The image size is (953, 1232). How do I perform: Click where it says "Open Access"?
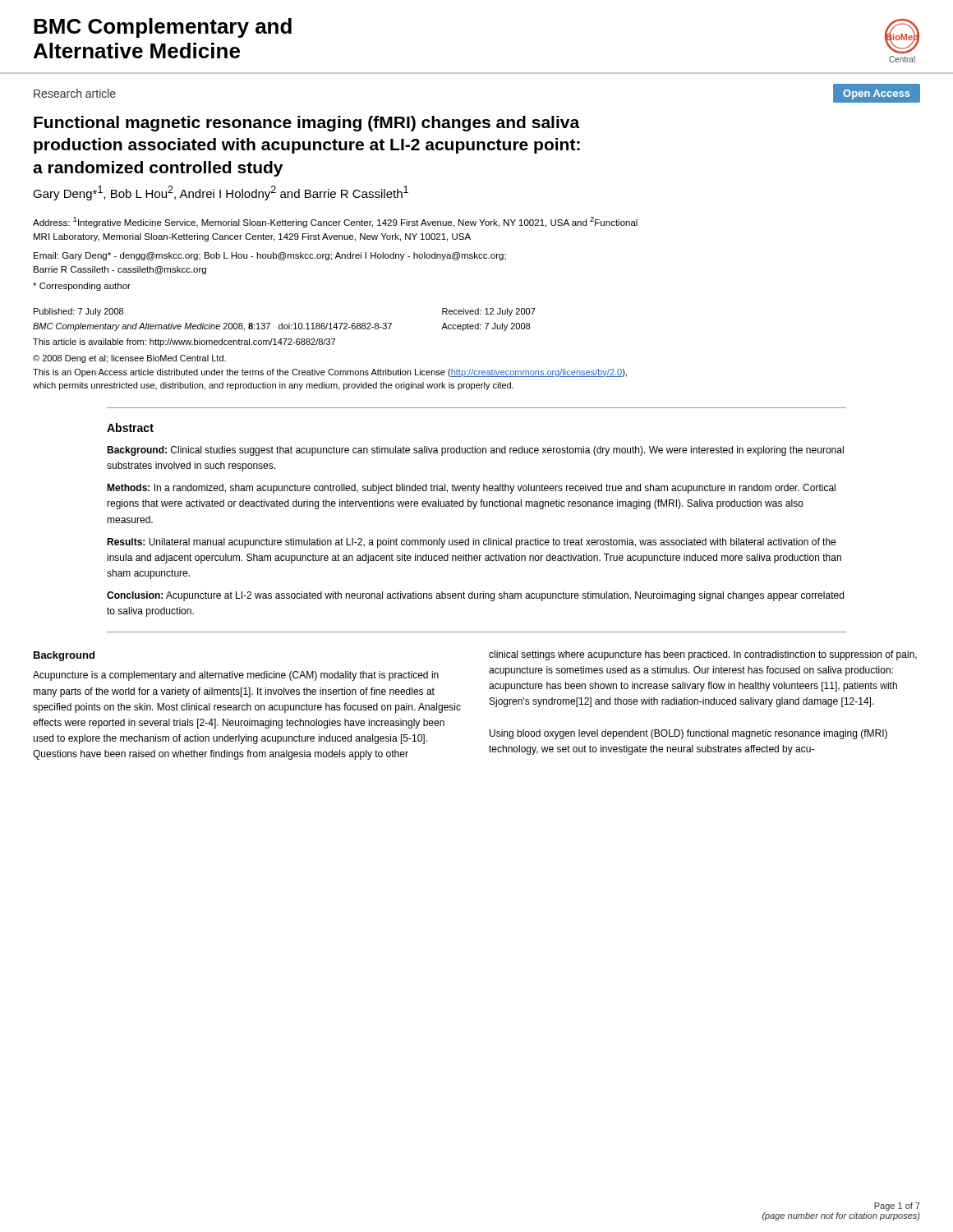pyautogui.click(x=877, y=93)
